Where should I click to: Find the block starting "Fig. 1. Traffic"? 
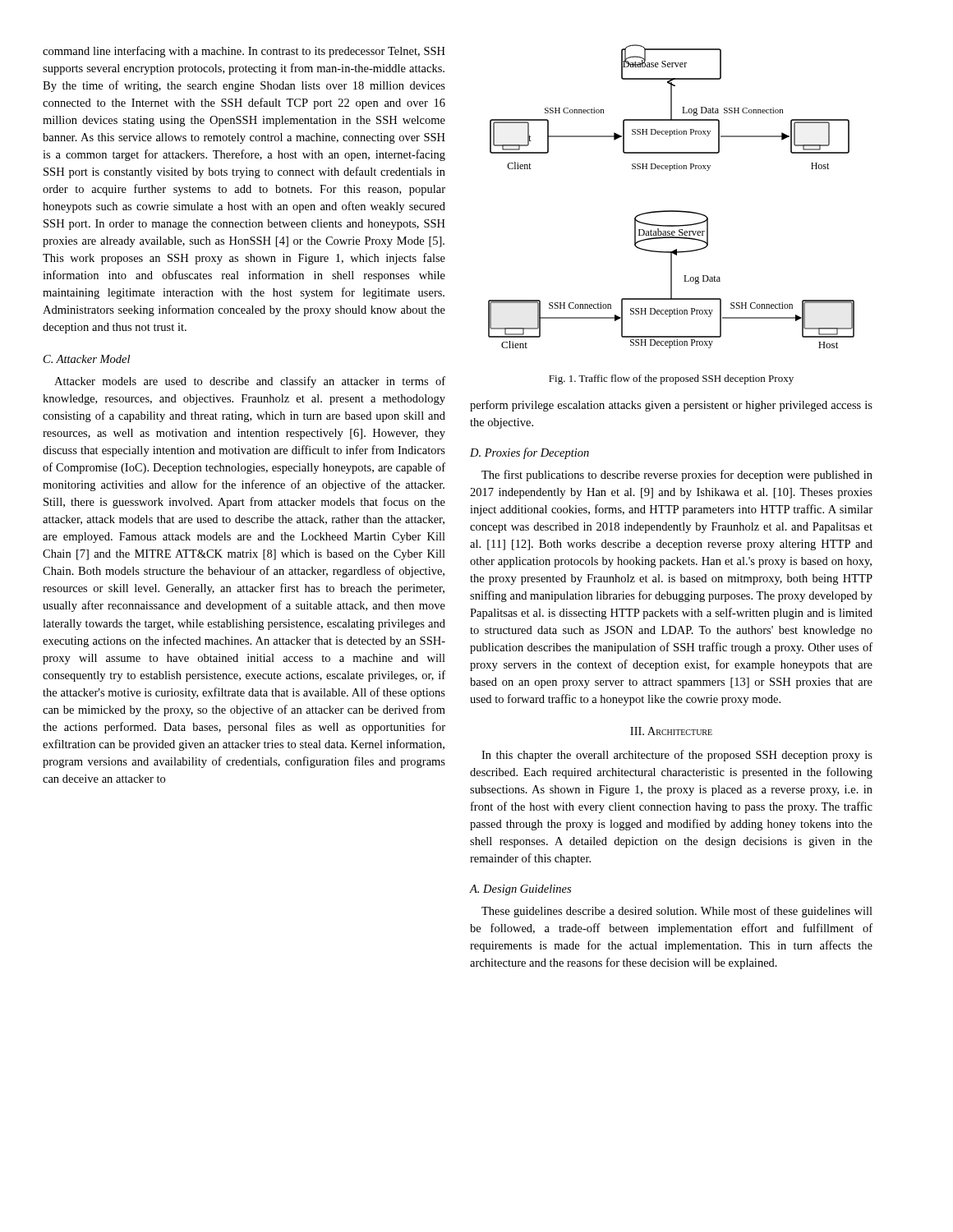pyautogui.click(x=671, y=378)
